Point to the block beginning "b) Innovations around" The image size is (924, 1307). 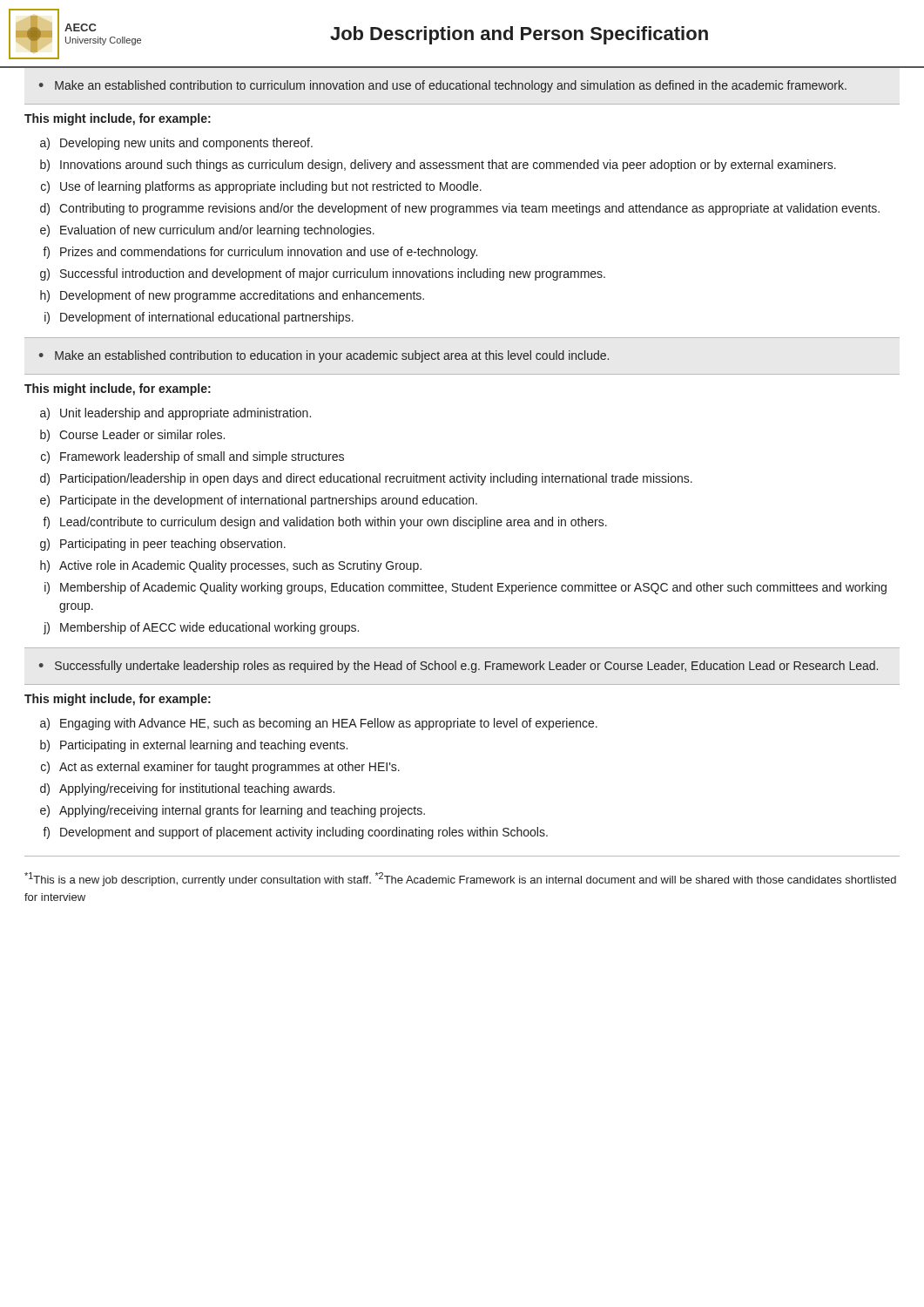(x=462, y=165)
